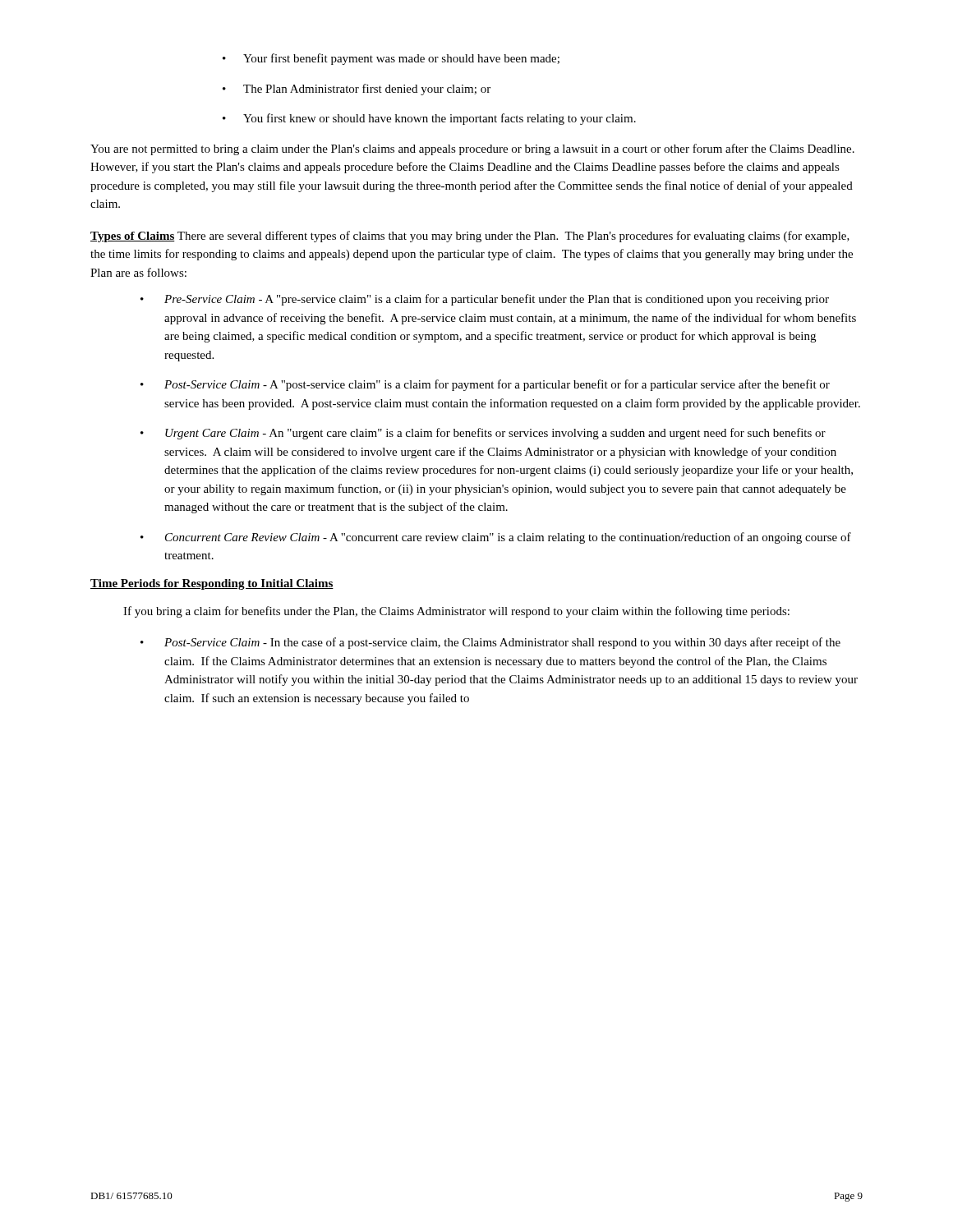Screen dimensions: 1232x953
Task: Locate the passage starting "You are not"
Action: click(474, 176)
